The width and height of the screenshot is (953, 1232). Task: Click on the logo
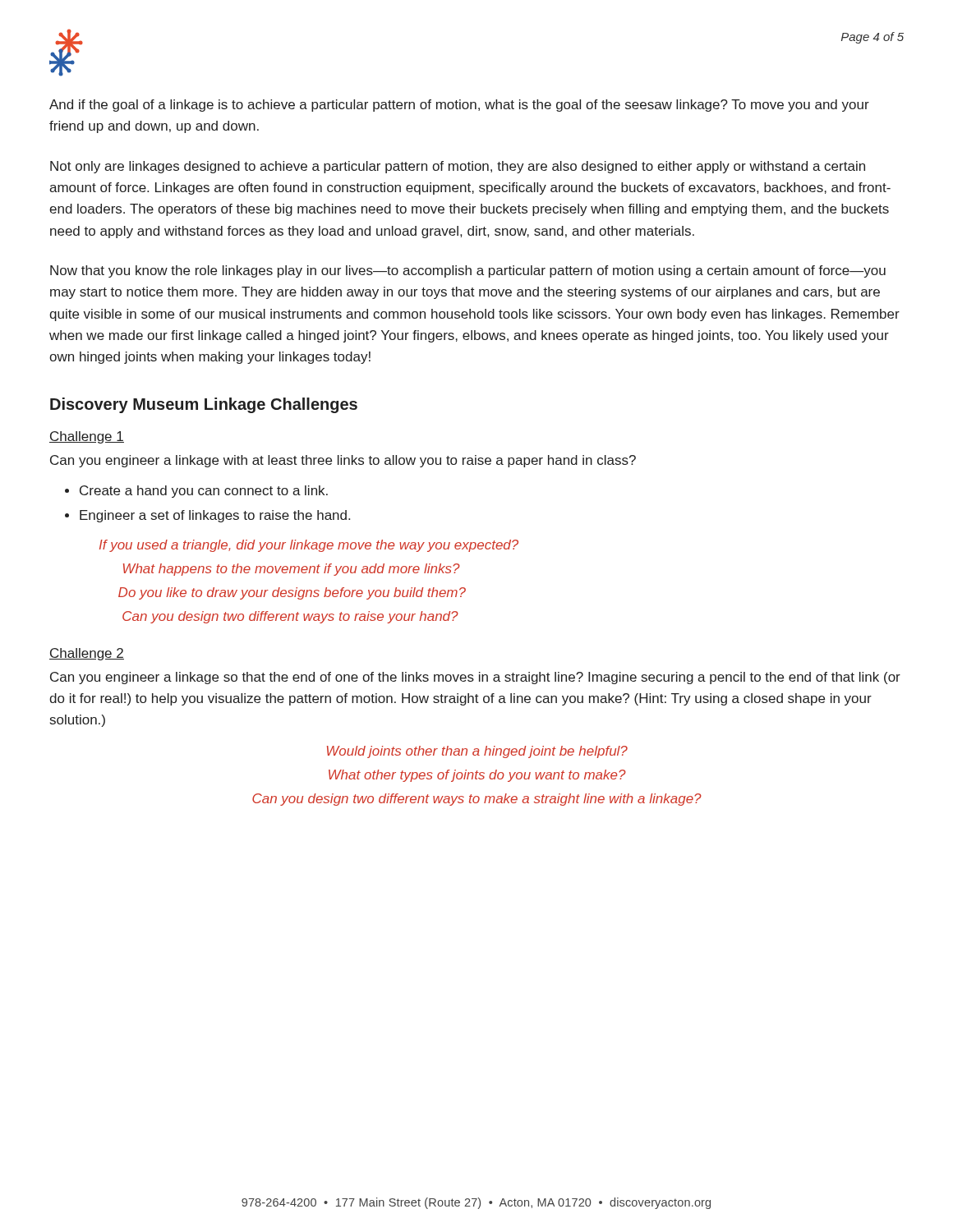click(x=79, y=51)
